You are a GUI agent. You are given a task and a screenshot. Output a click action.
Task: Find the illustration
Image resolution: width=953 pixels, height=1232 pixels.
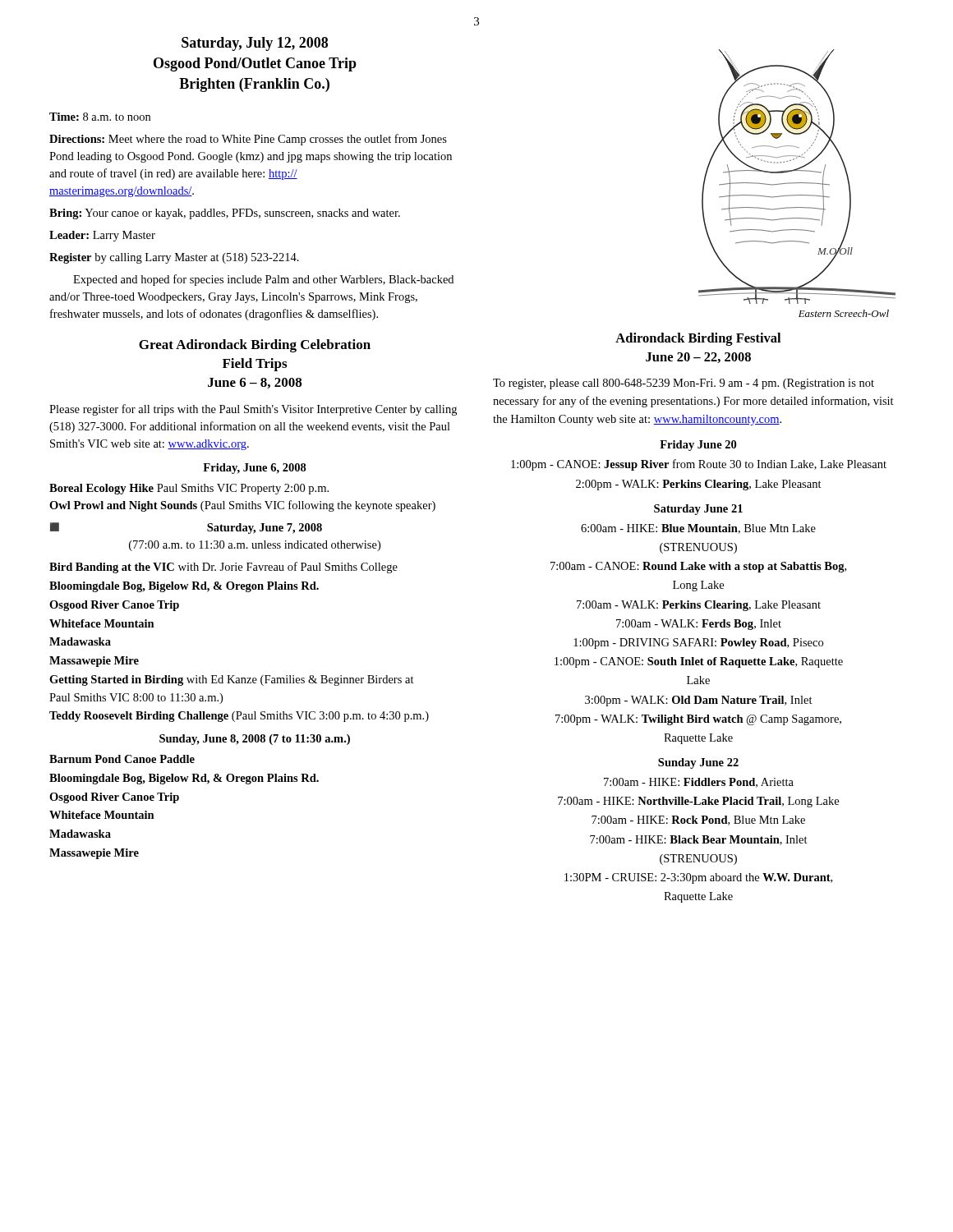(698, 174)
